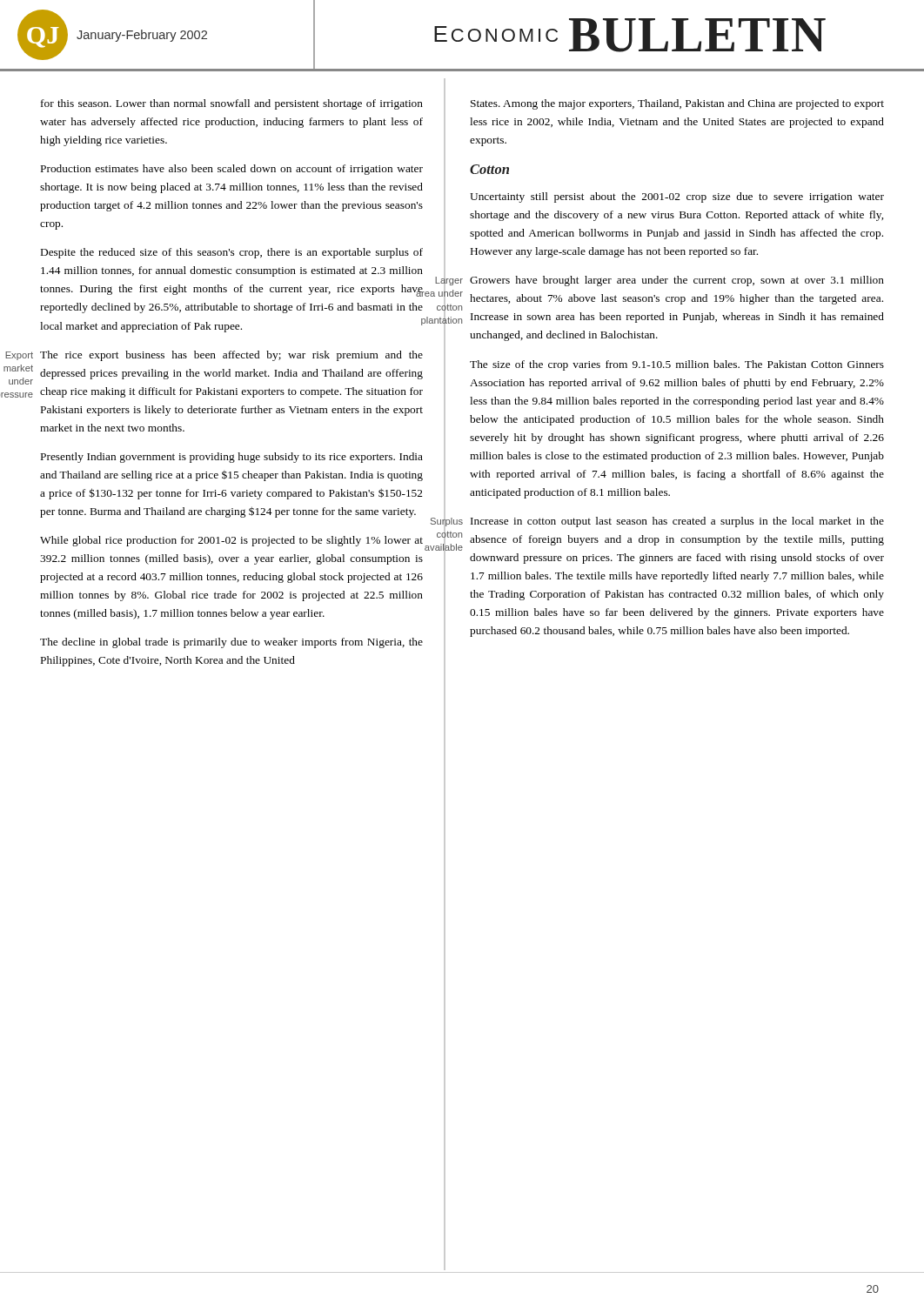Locate the block of text that opens with "Presently Indian government is providing huge"

231,484
